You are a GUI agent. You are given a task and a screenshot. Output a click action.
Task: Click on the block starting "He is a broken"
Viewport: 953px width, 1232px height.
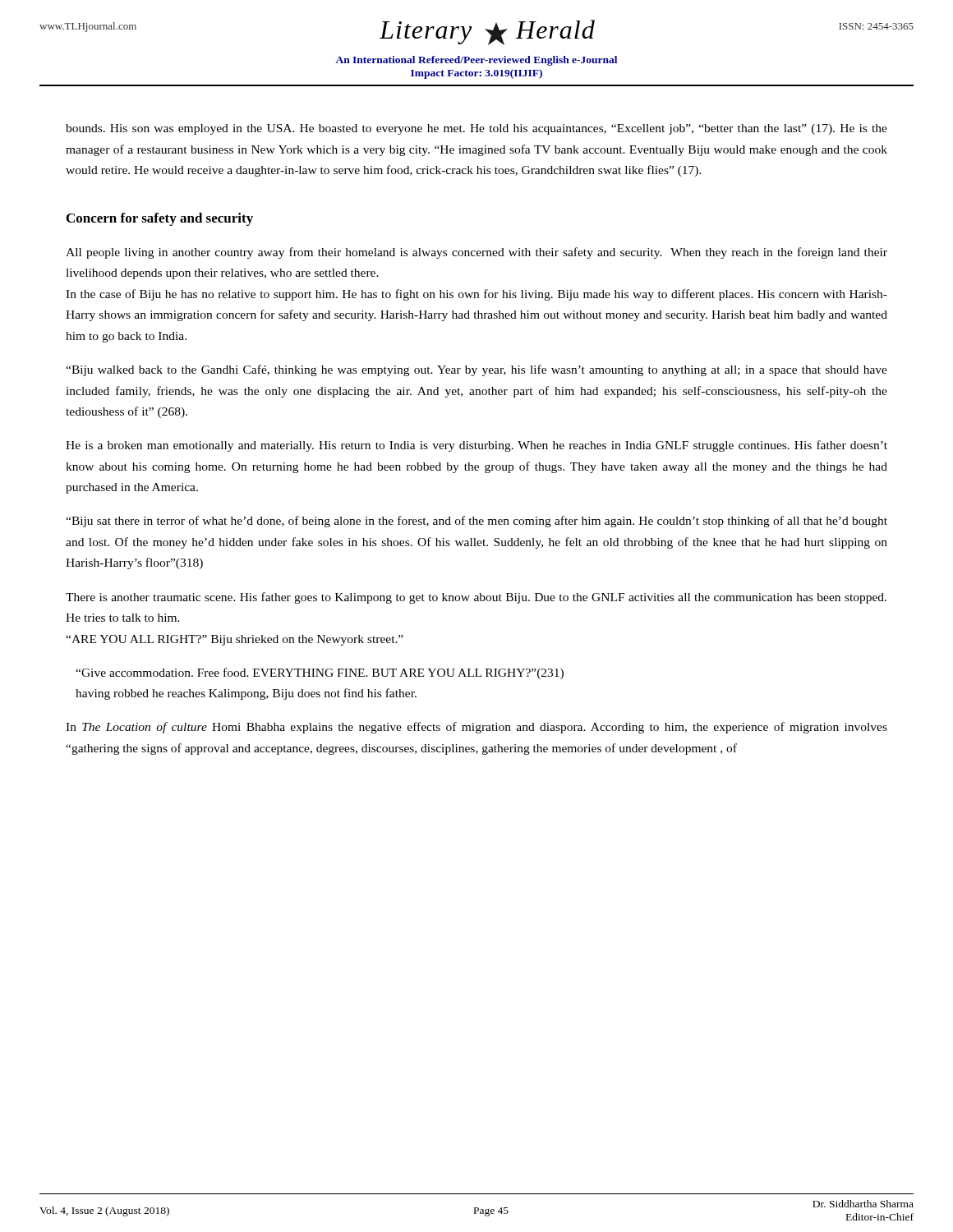click(x=476, y=466)
